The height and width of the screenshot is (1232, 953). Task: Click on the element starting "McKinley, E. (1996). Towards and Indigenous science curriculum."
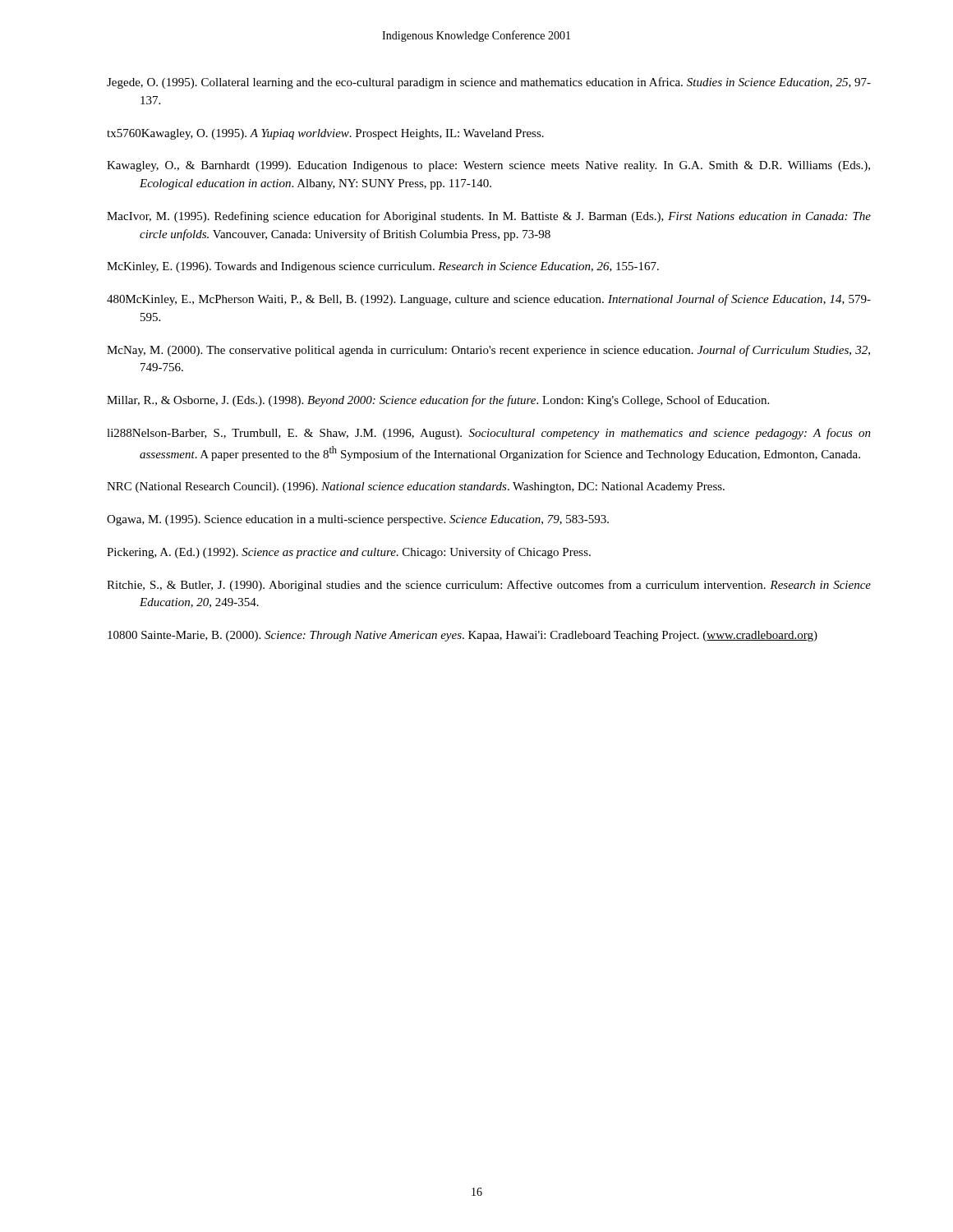[383, 266]
